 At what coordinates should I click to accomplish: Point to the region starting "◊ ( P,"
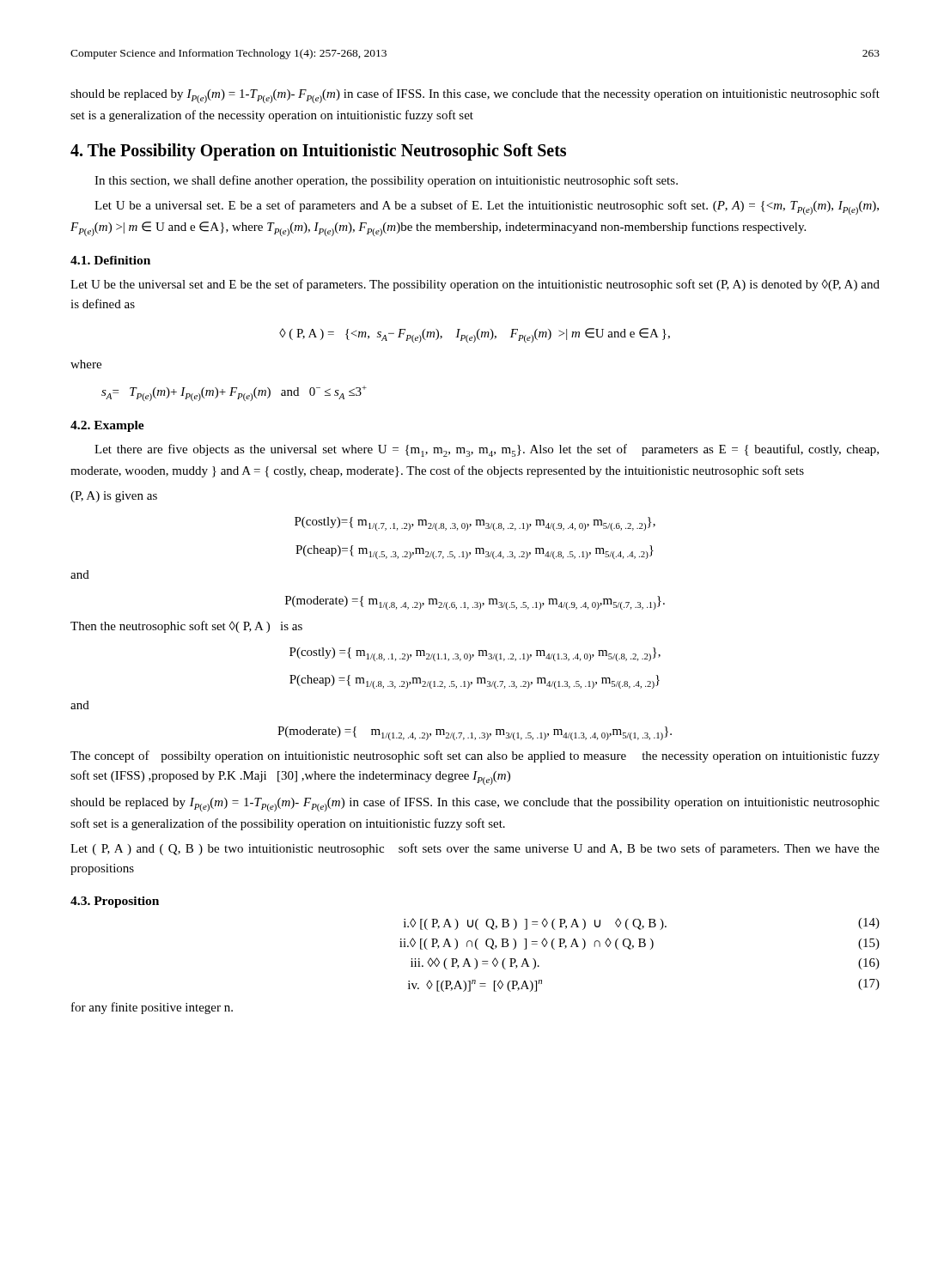[x=475, y=335]
